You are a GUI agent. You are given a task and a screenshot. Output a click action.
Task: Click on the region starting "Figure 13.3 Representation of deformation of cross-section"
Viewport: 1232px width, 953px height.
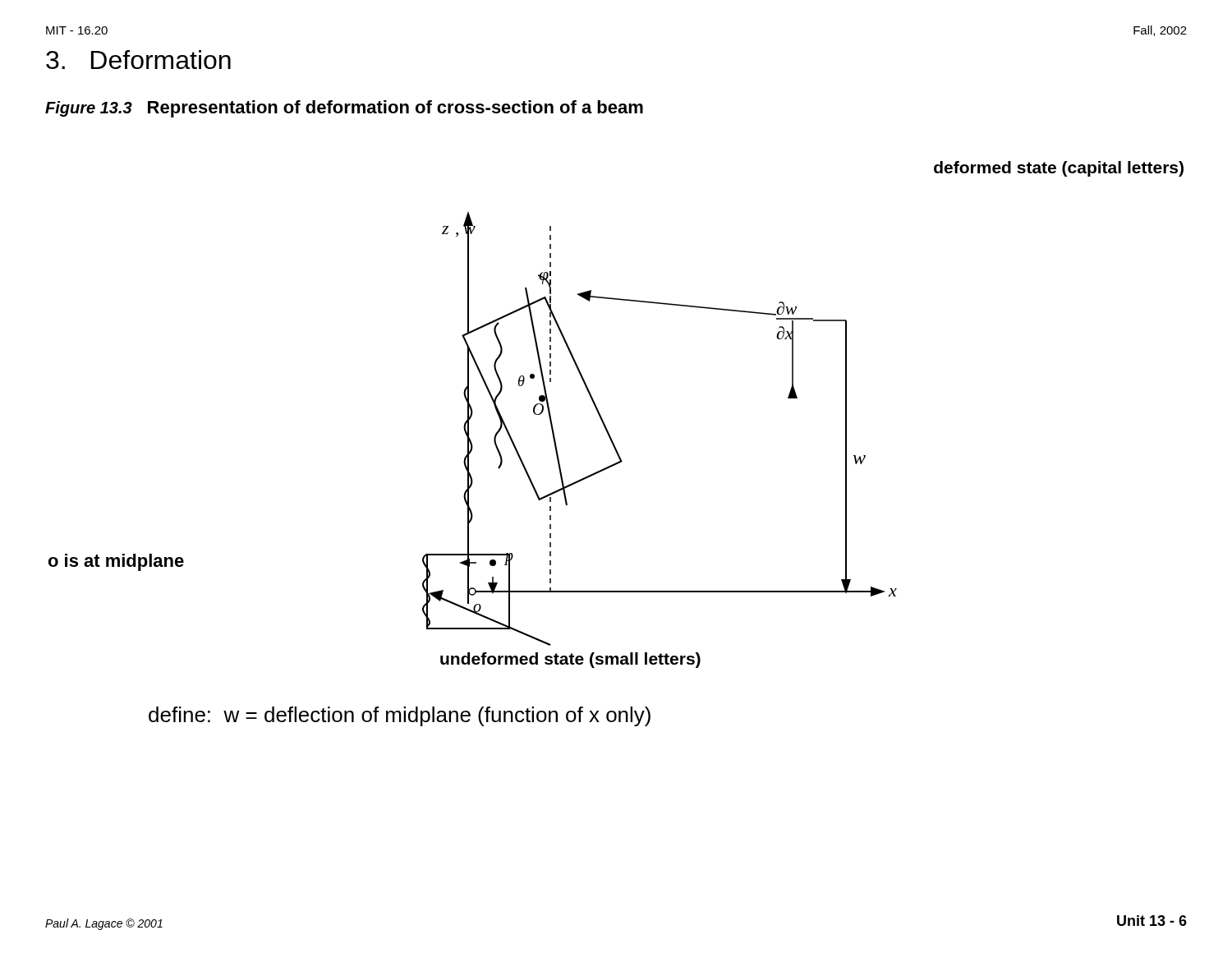[x=344, y=108]
